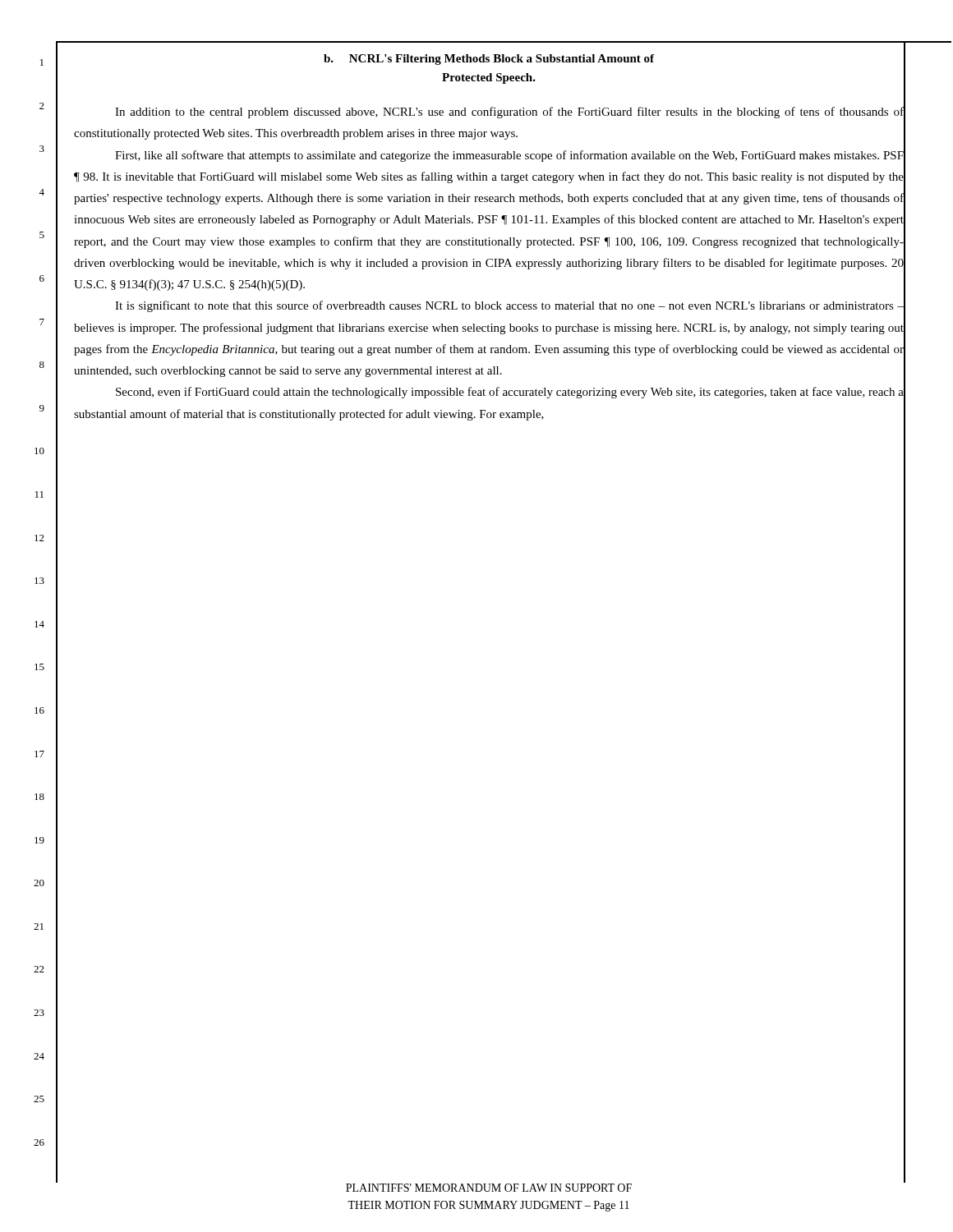Point to the block beginning "In addition to the central"
Image resolution: width=953 pixels, height=1232 pixels.
(x=489, y=122)
